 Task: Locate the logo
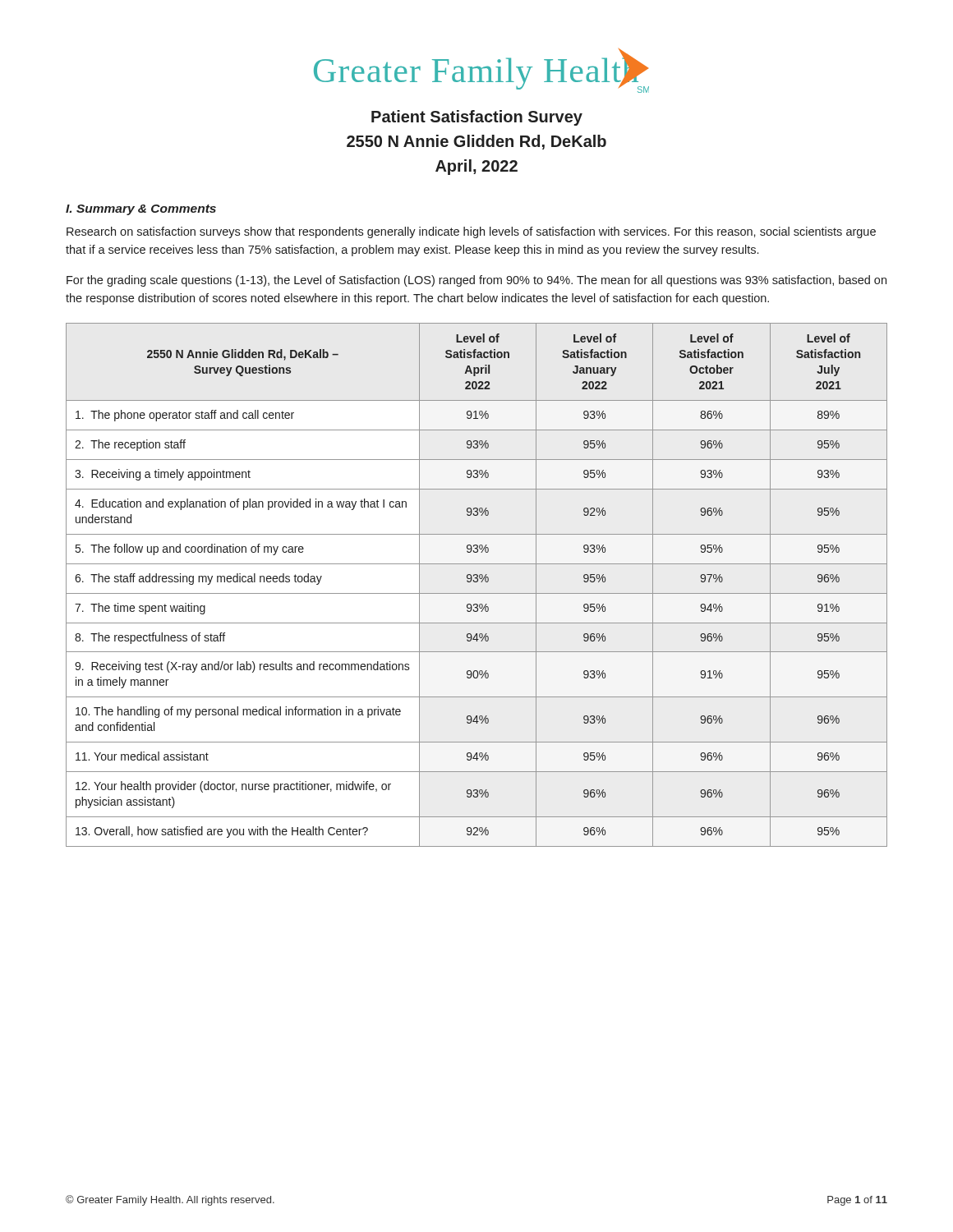point(476,69)
